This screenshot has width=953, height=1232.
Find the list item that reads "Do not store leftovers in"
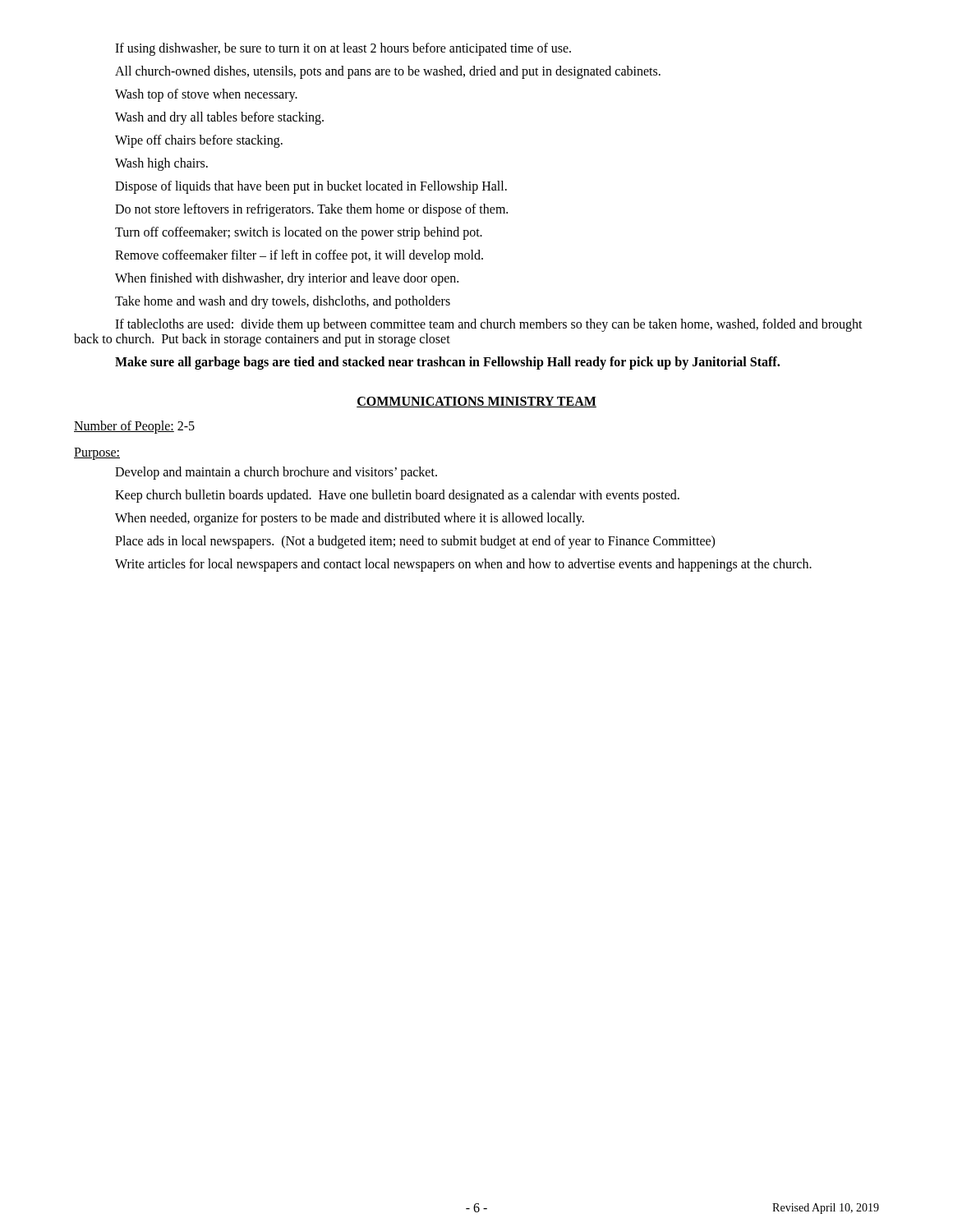[x=312, y=209]
